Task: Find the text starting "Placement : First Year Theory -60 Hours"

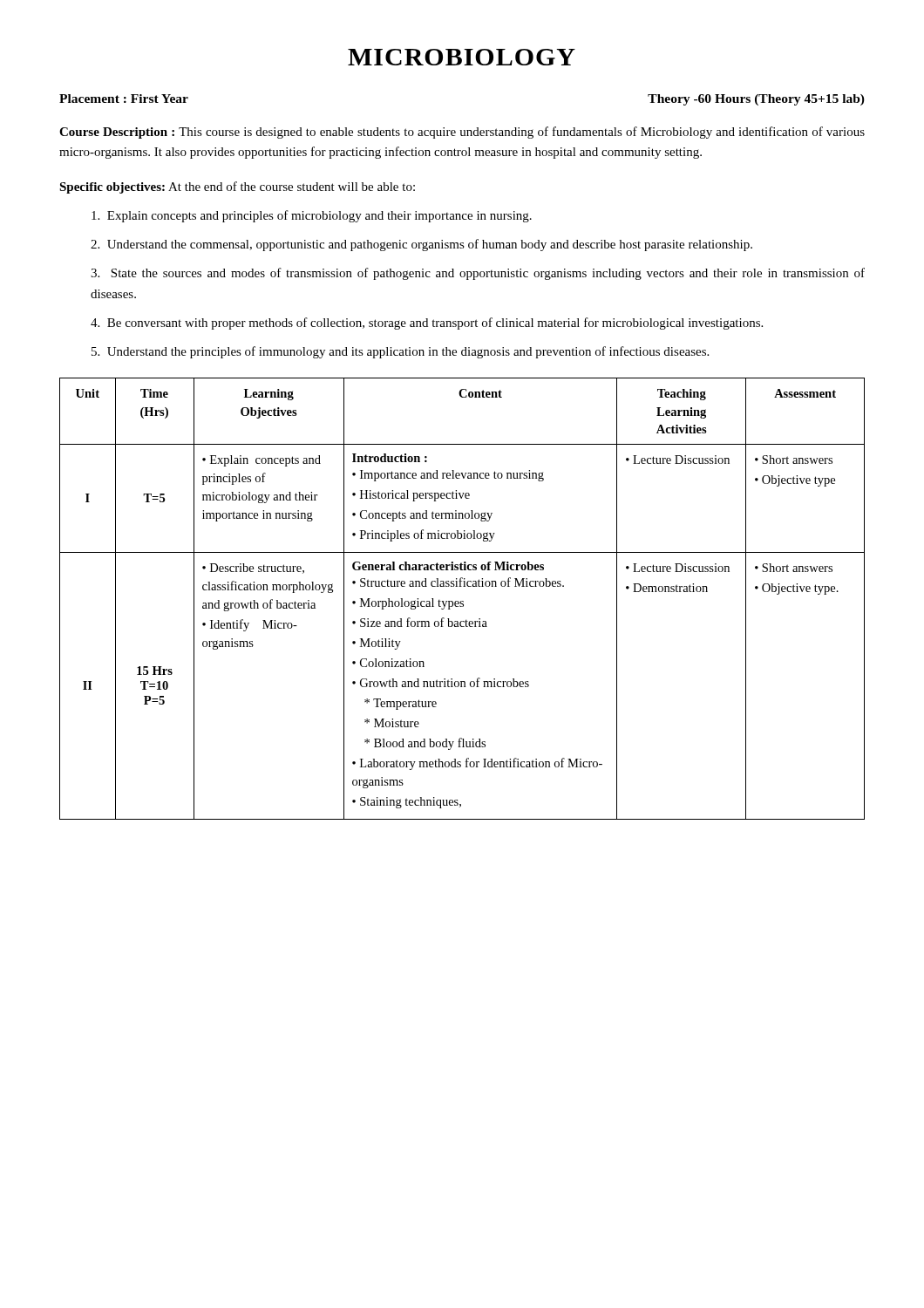Action: 125,99
